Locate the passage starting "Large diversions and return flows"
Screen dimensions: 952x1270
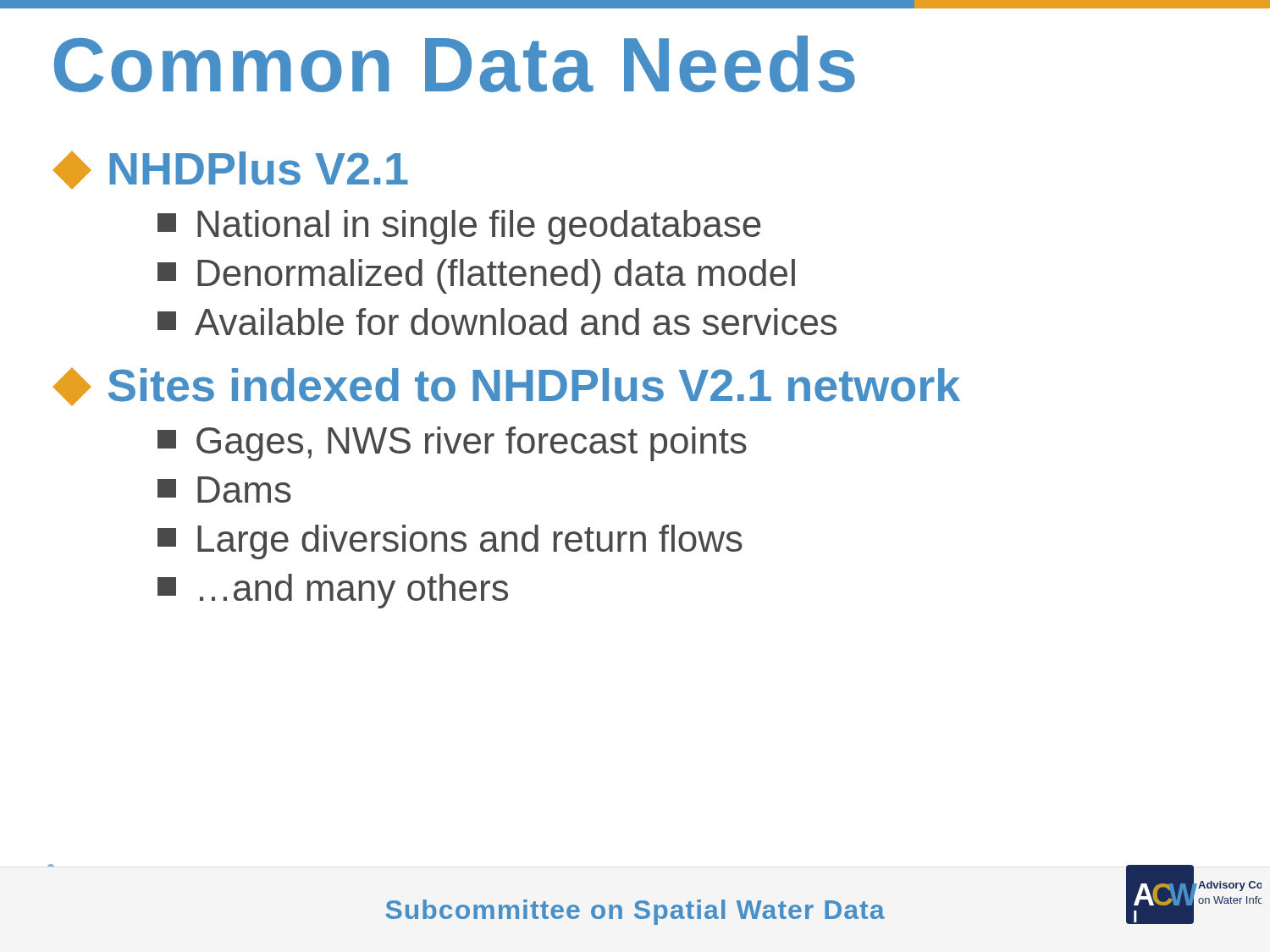point(450,539)
